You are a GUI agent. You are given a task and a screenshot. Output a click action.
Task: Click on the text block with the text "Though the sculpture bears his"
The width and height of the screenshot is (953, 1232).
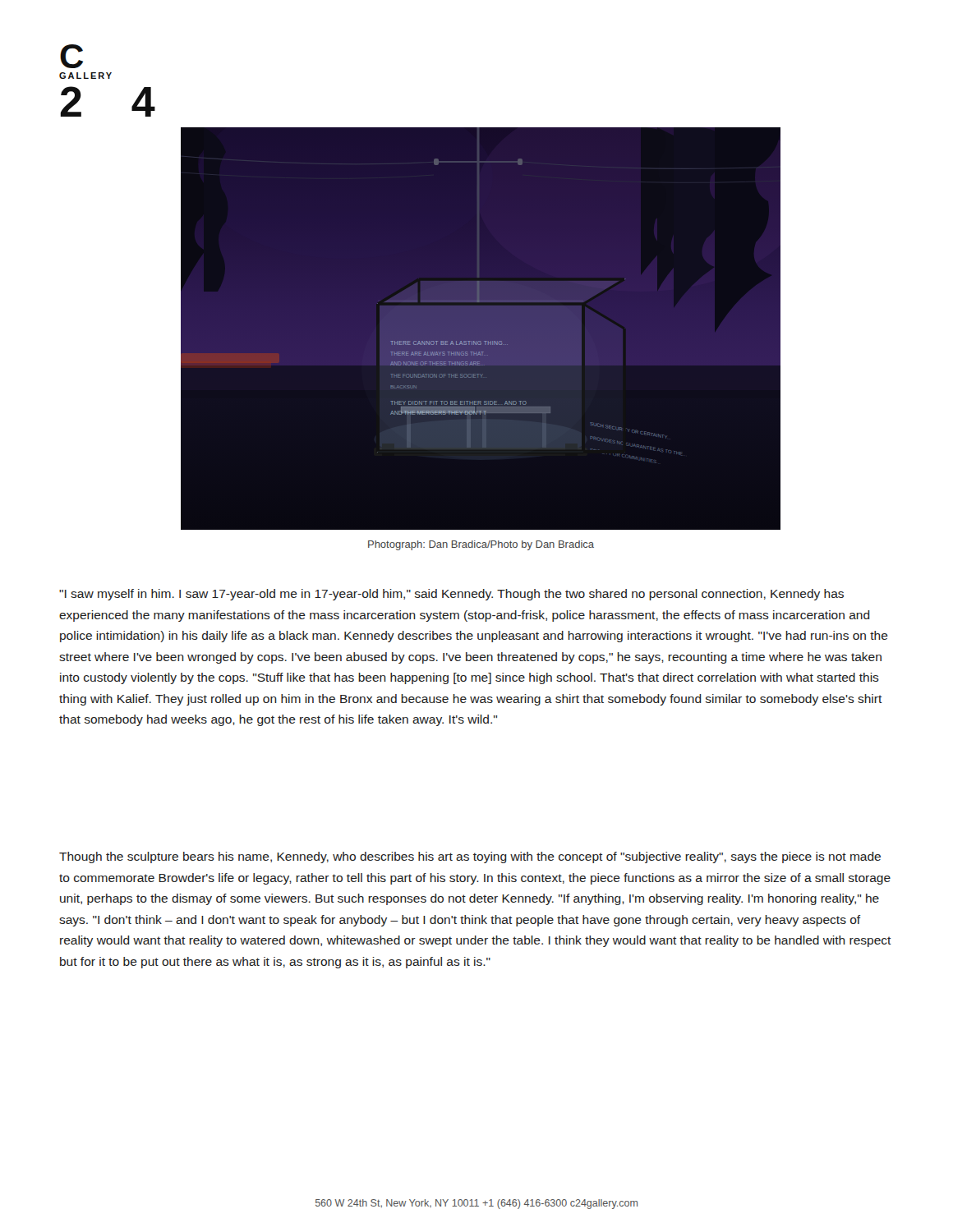click(475, 909)
